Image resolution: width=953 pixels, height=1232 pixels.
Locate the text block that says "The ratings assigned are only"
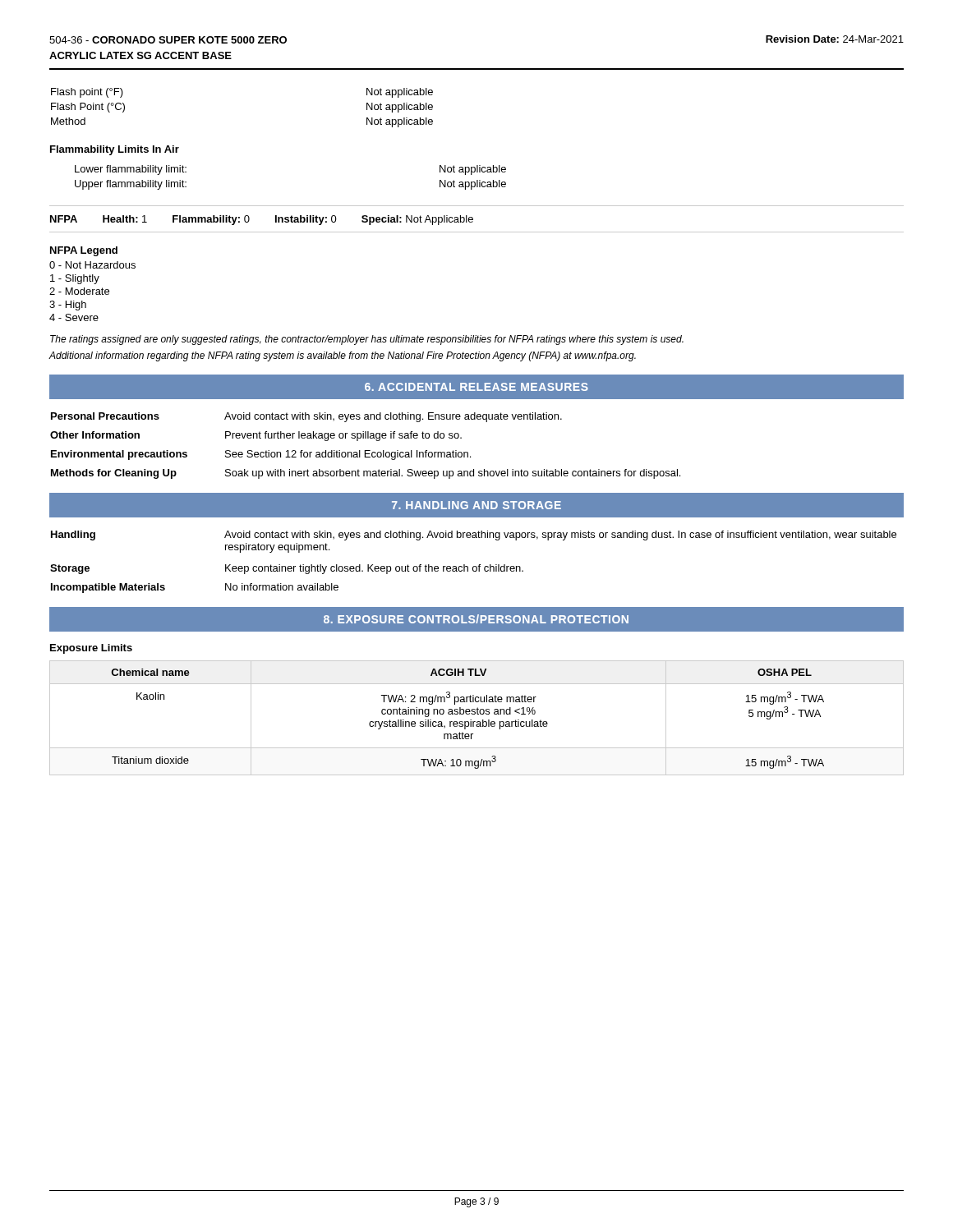pyautogui.click(x=367, y=339)
